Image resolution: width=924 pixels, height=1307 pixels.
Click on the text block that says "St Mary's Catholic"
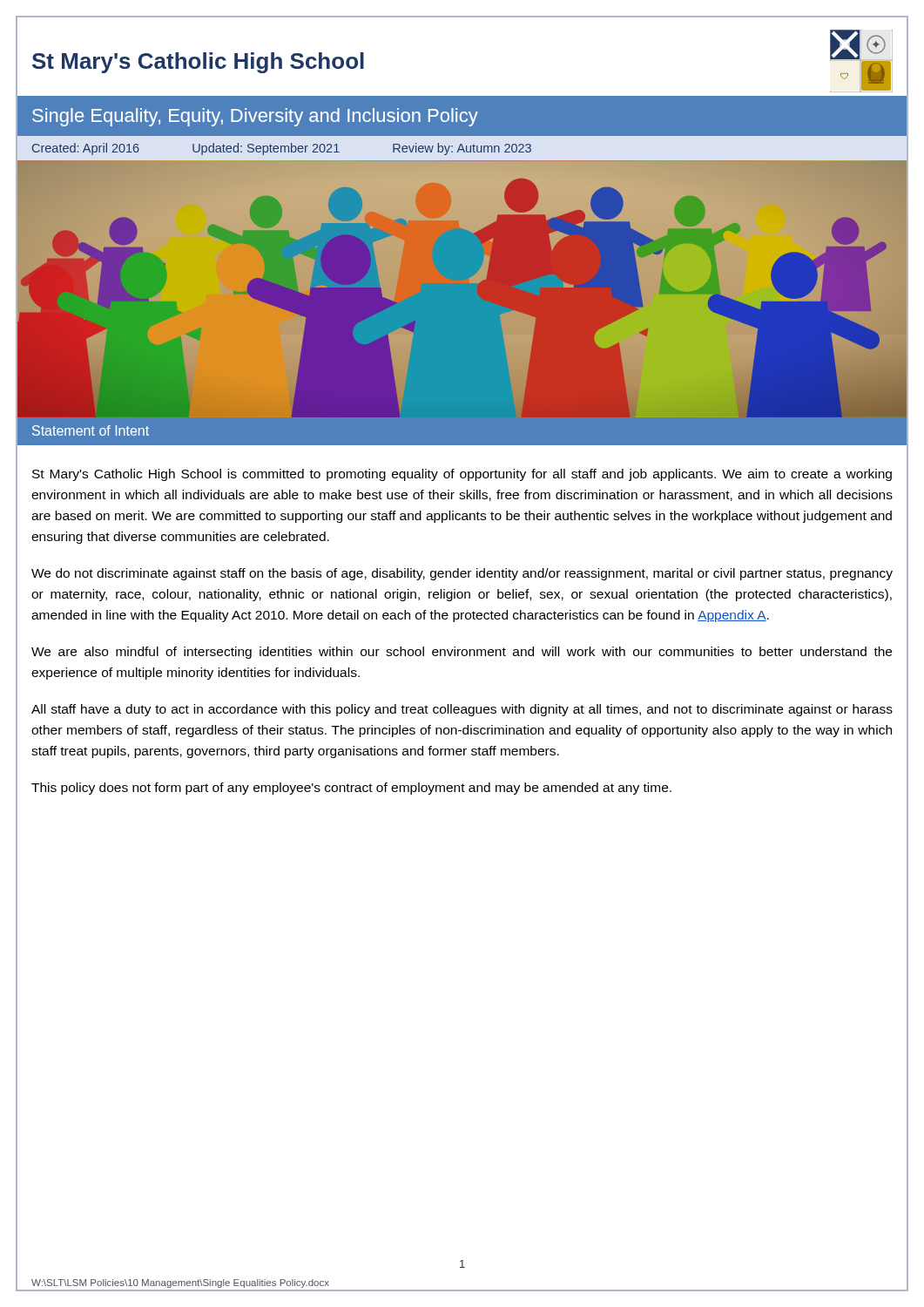462,505
